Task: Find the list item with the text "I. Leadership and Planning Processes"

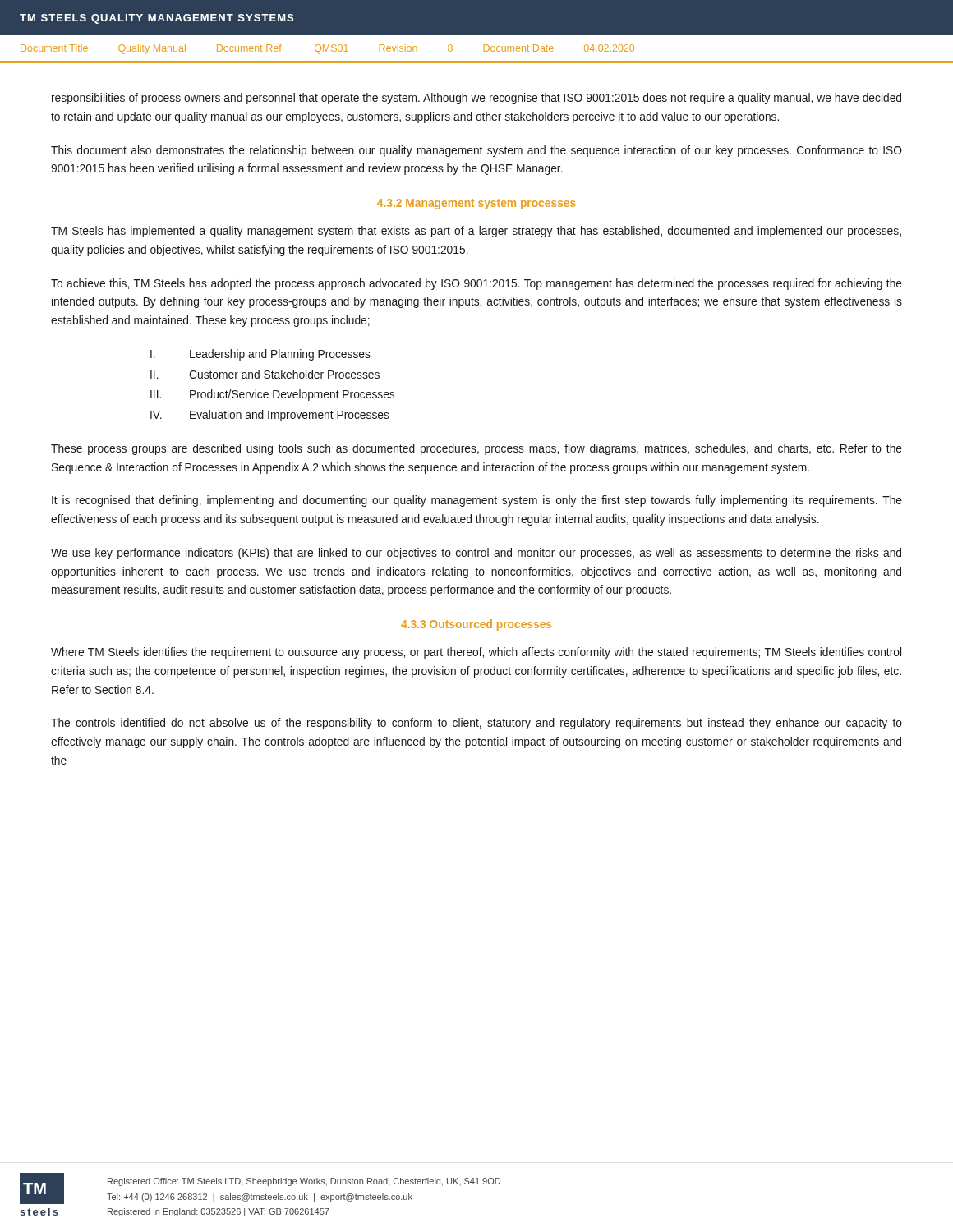Action: click(x=260, y=355)
